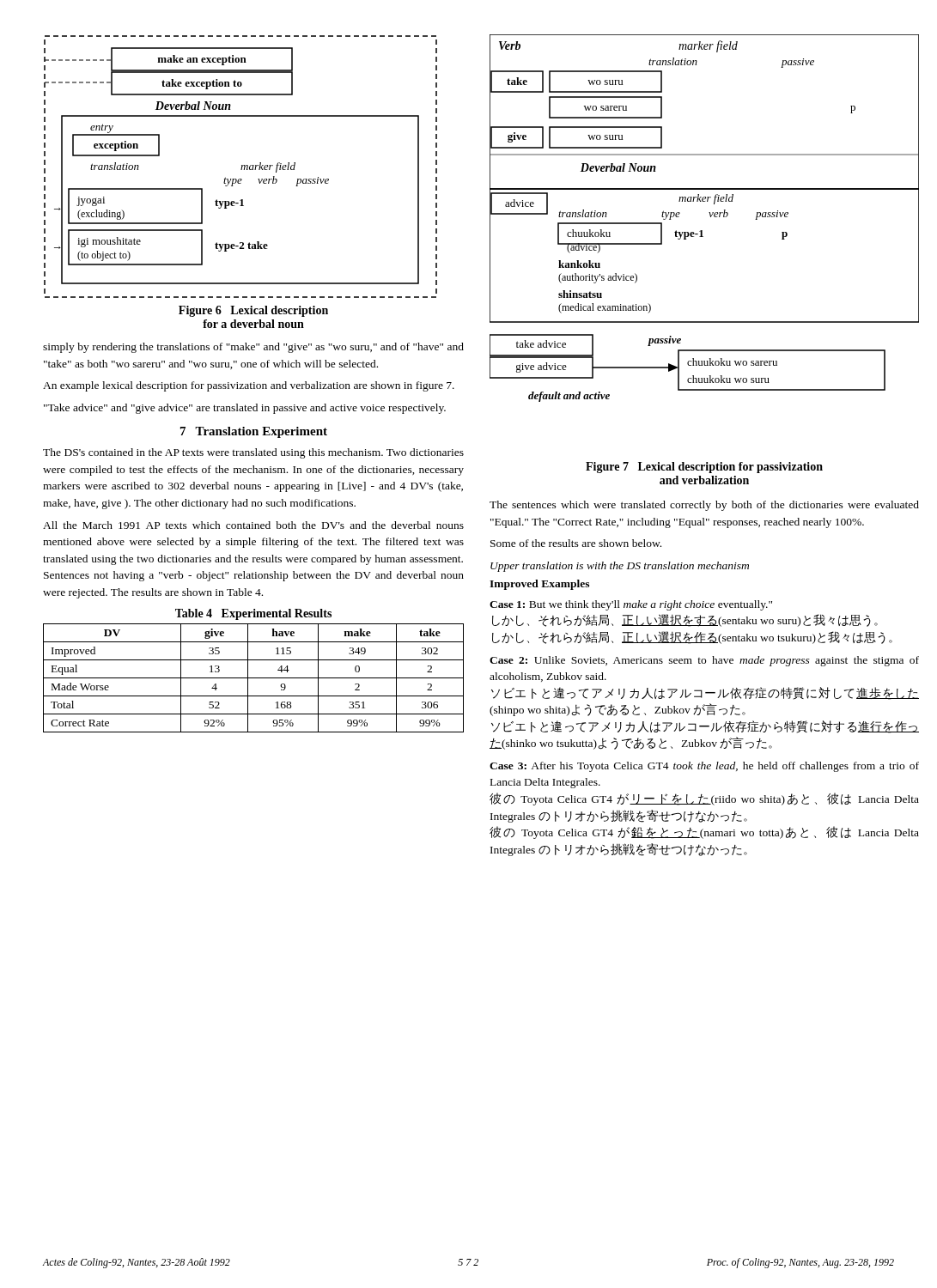
Task: Navigate to the passage starting "All the March 1991"
Action: coord(253,558)
